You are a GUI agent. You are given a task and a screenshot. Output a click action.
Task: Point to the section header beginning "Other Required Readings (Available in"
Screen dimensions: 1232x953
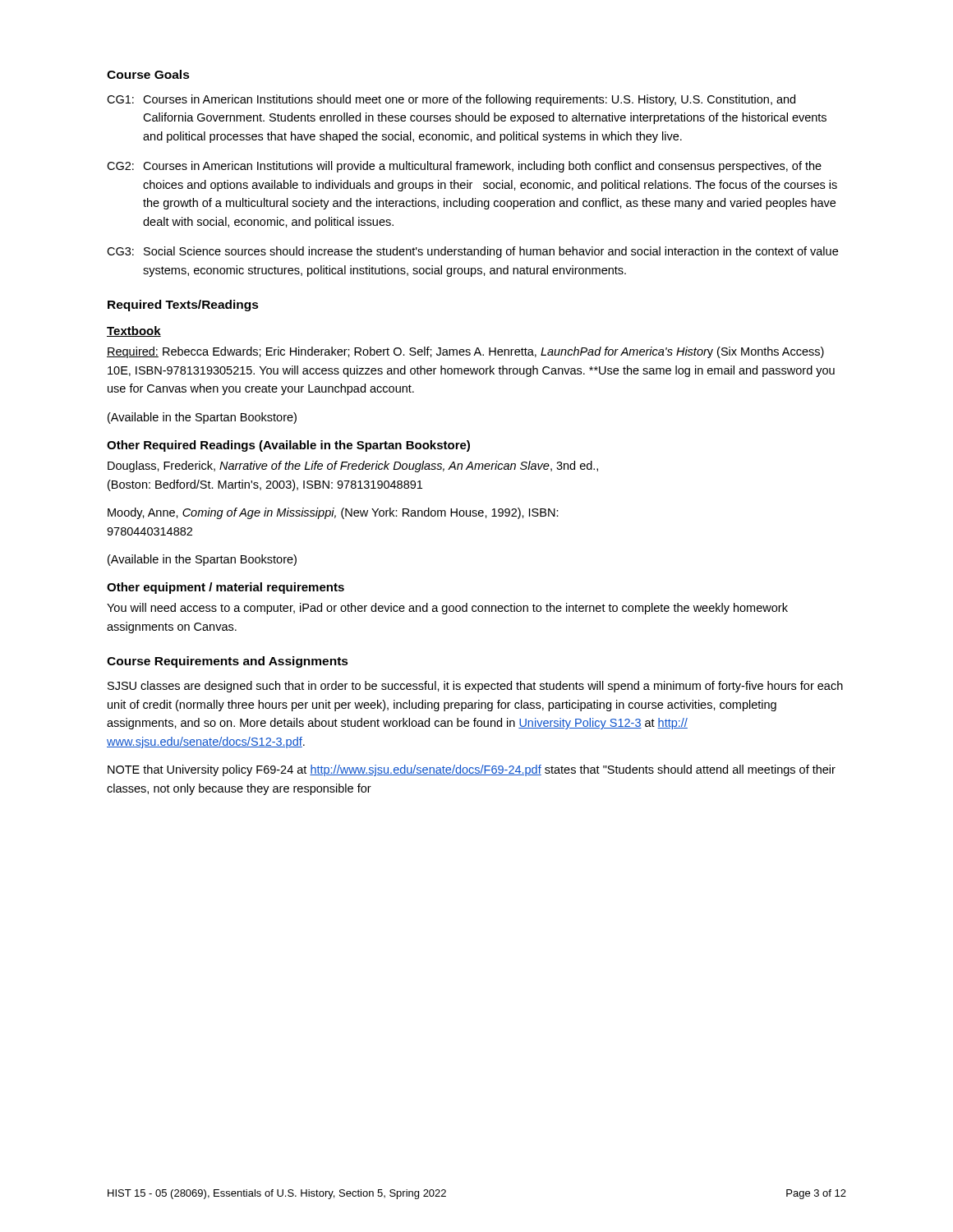pyautogui.click(x=289, y=445)
